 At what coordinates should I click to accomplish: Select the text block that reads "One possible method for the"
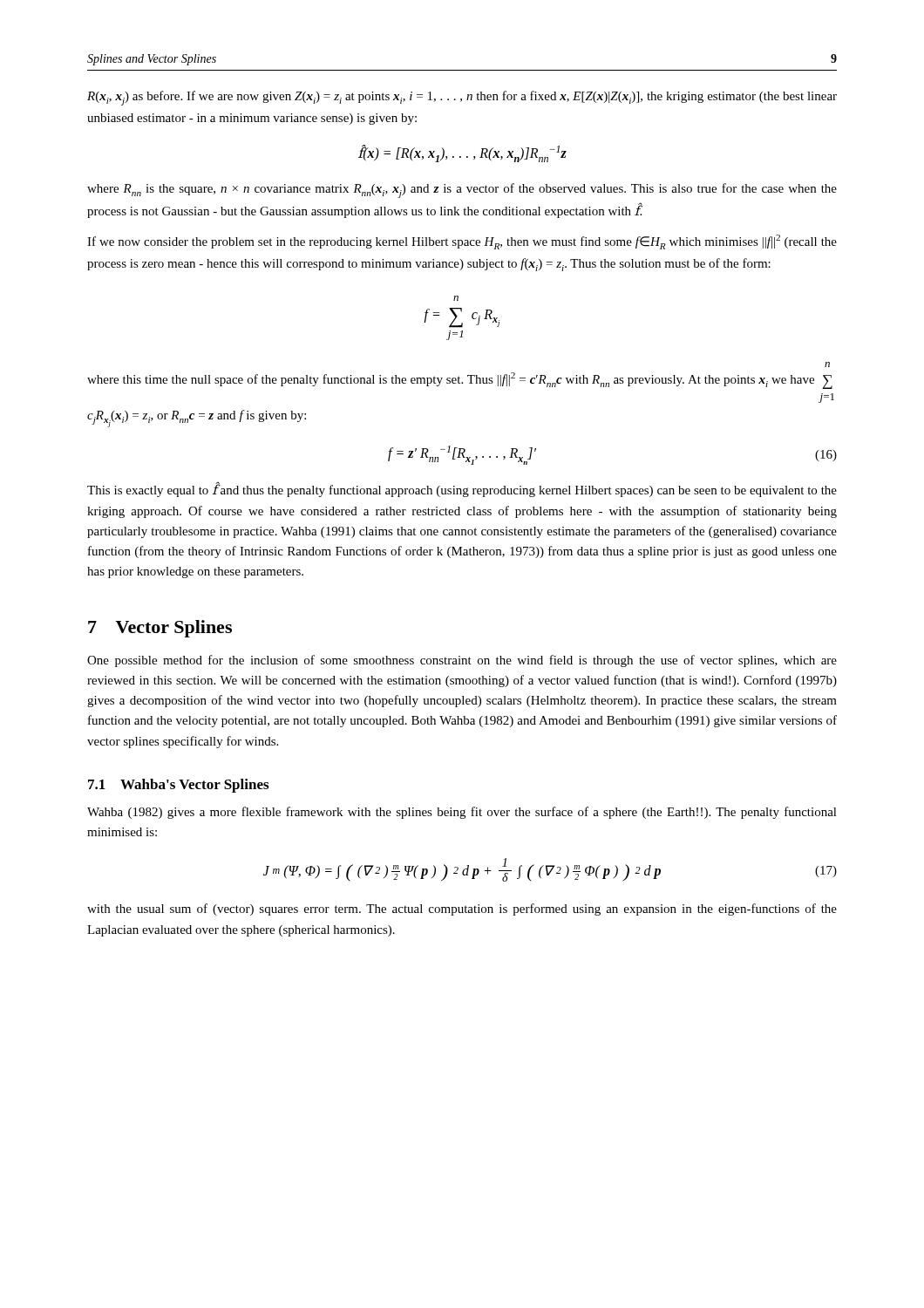pyautogui.click(x=462, y=700)
